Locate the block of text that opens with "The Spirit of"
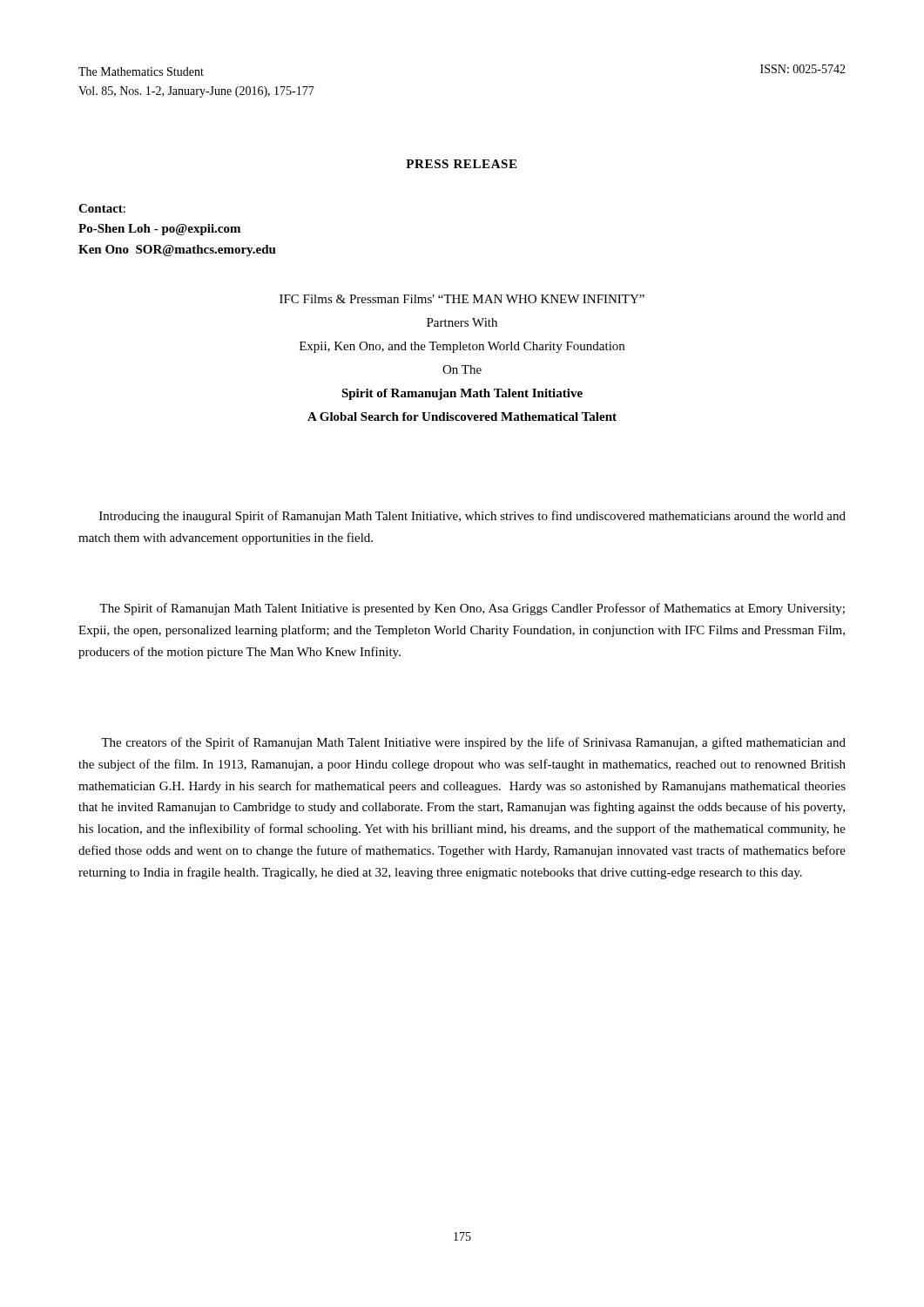The height and width of the screenshot is (1307, 924). coord(462,630)
